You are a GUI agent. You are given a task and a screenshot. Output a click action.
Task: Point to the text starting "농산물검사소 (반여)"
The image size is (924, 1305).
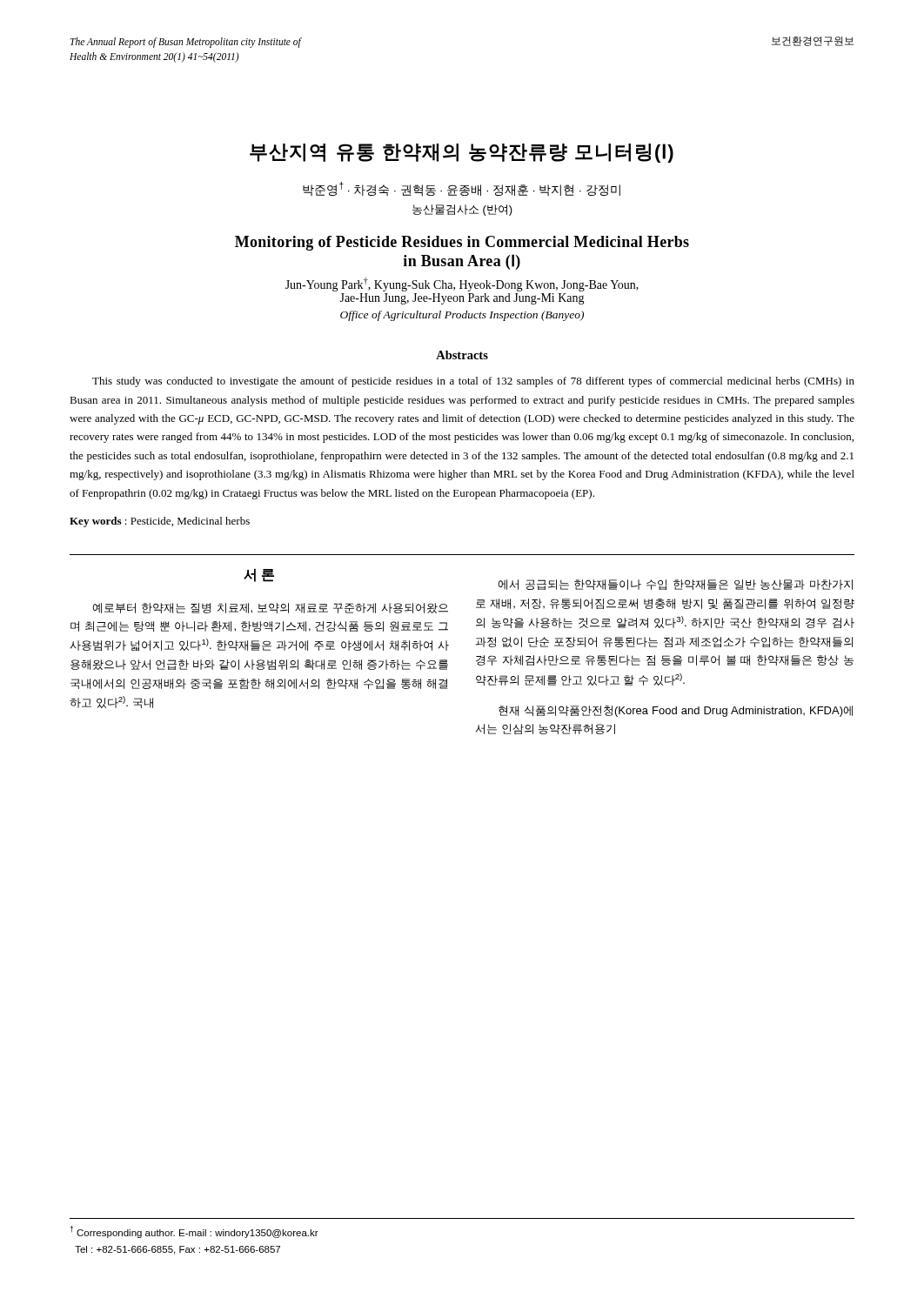coord(462,209)
